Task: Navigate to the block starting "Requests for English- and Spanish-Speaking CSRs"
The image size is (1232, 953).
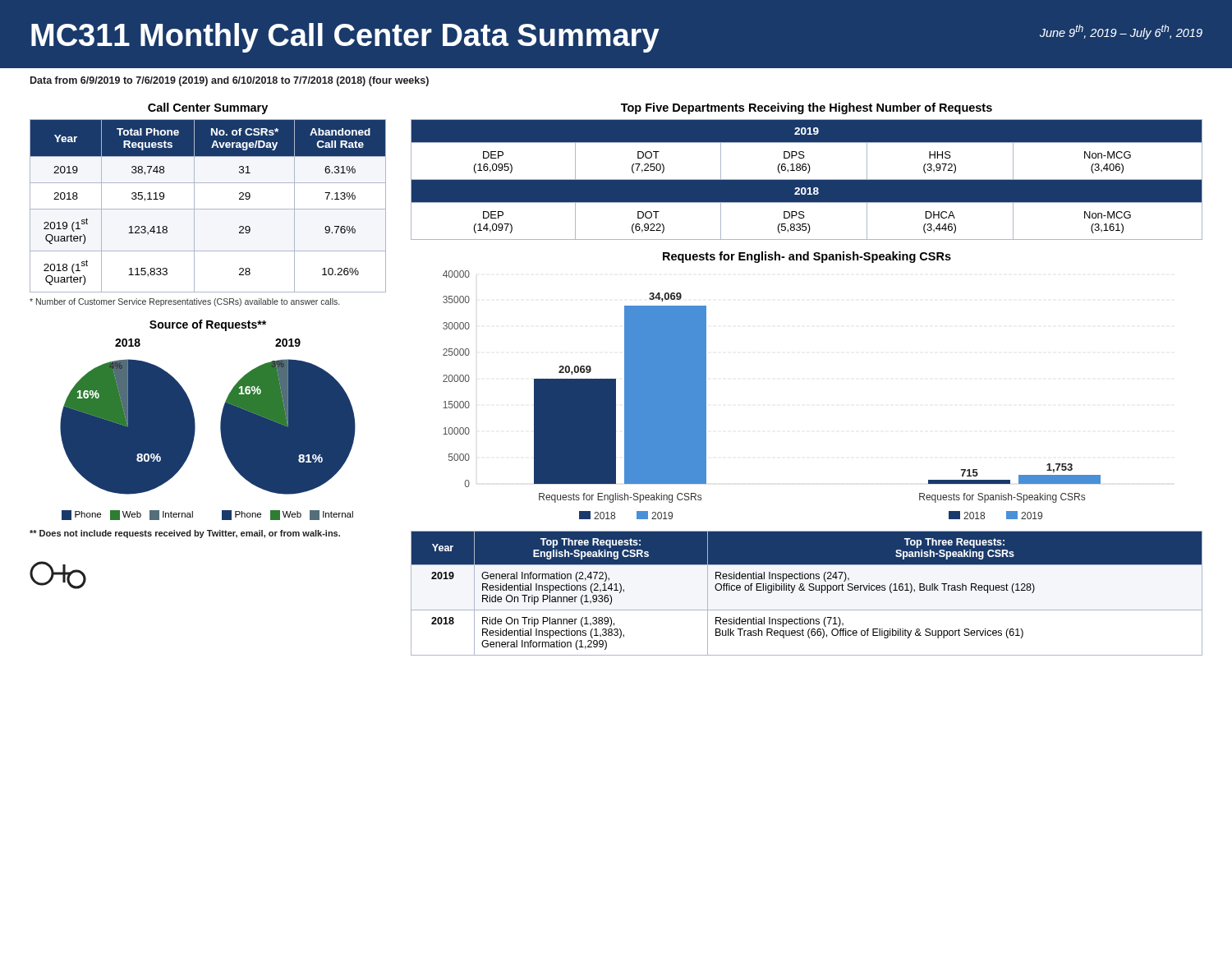Action: pyautogui.click(x=807, y=256)
